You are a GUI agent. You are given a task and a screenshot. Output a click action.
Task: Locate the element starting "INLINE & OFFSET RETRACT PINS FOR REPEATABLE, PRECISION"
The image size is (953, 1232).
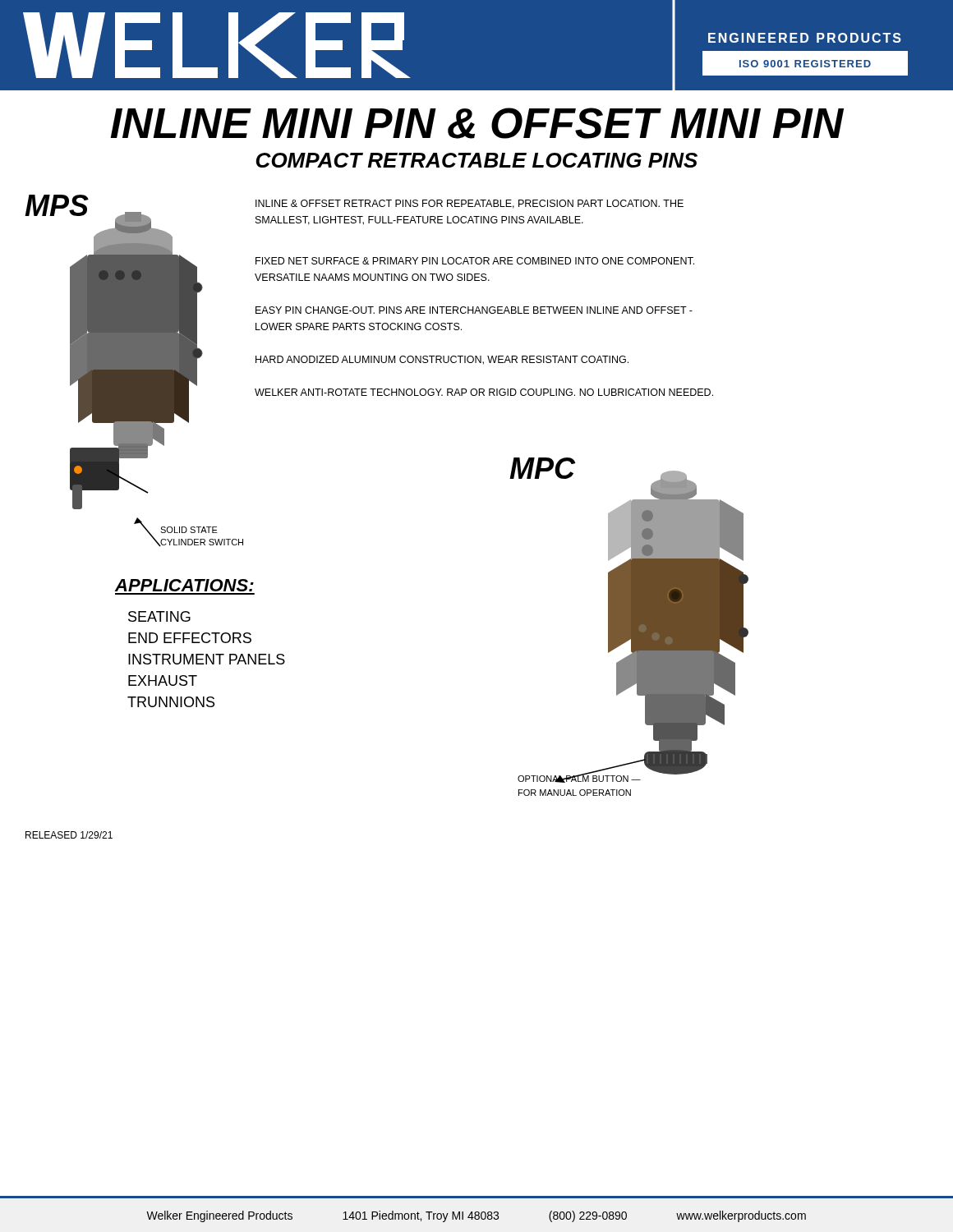pyautogui.click(x=469, y=212)
